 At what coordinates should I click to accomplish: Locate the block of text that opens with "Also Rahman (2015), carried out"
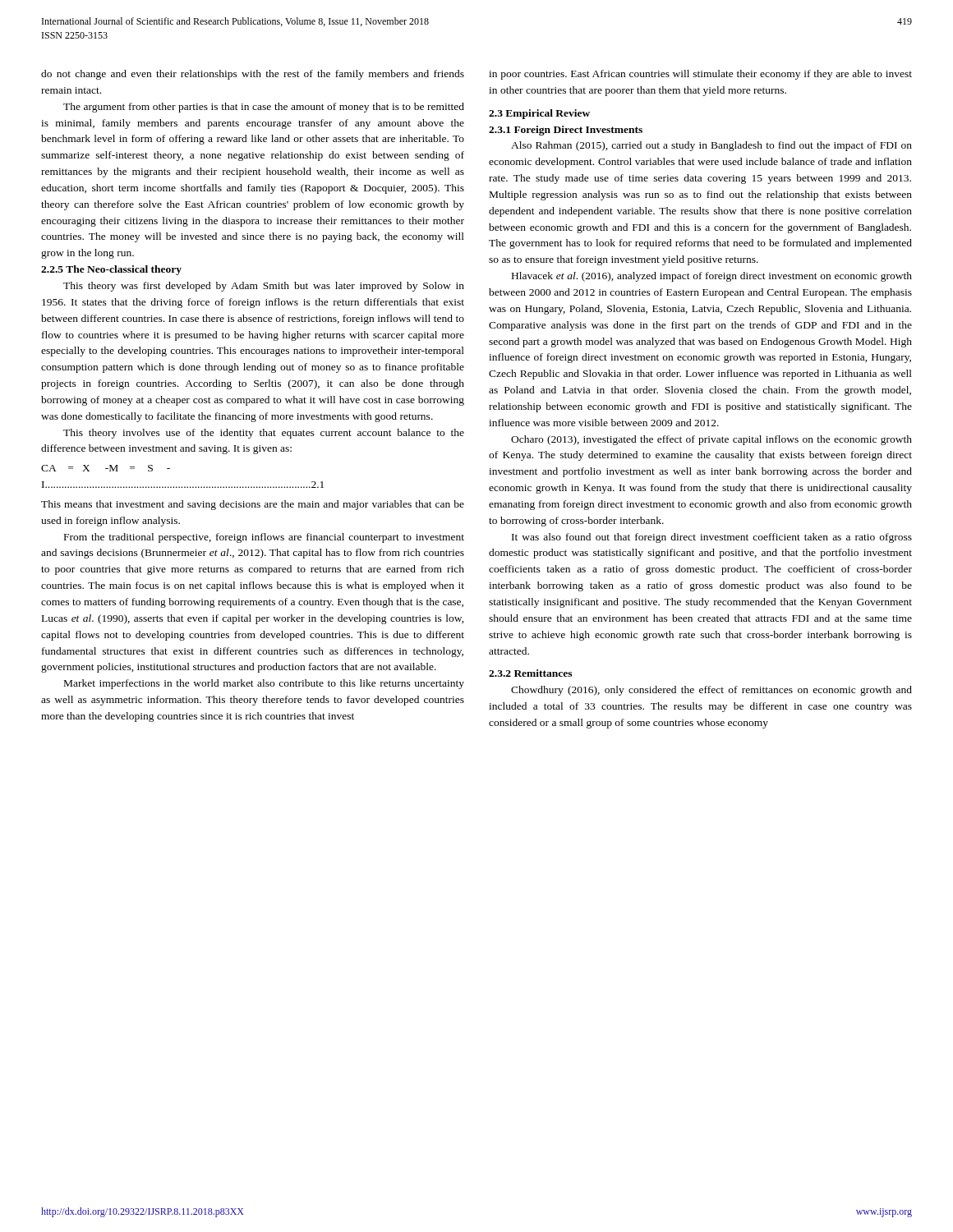click(x=700, y=203)
